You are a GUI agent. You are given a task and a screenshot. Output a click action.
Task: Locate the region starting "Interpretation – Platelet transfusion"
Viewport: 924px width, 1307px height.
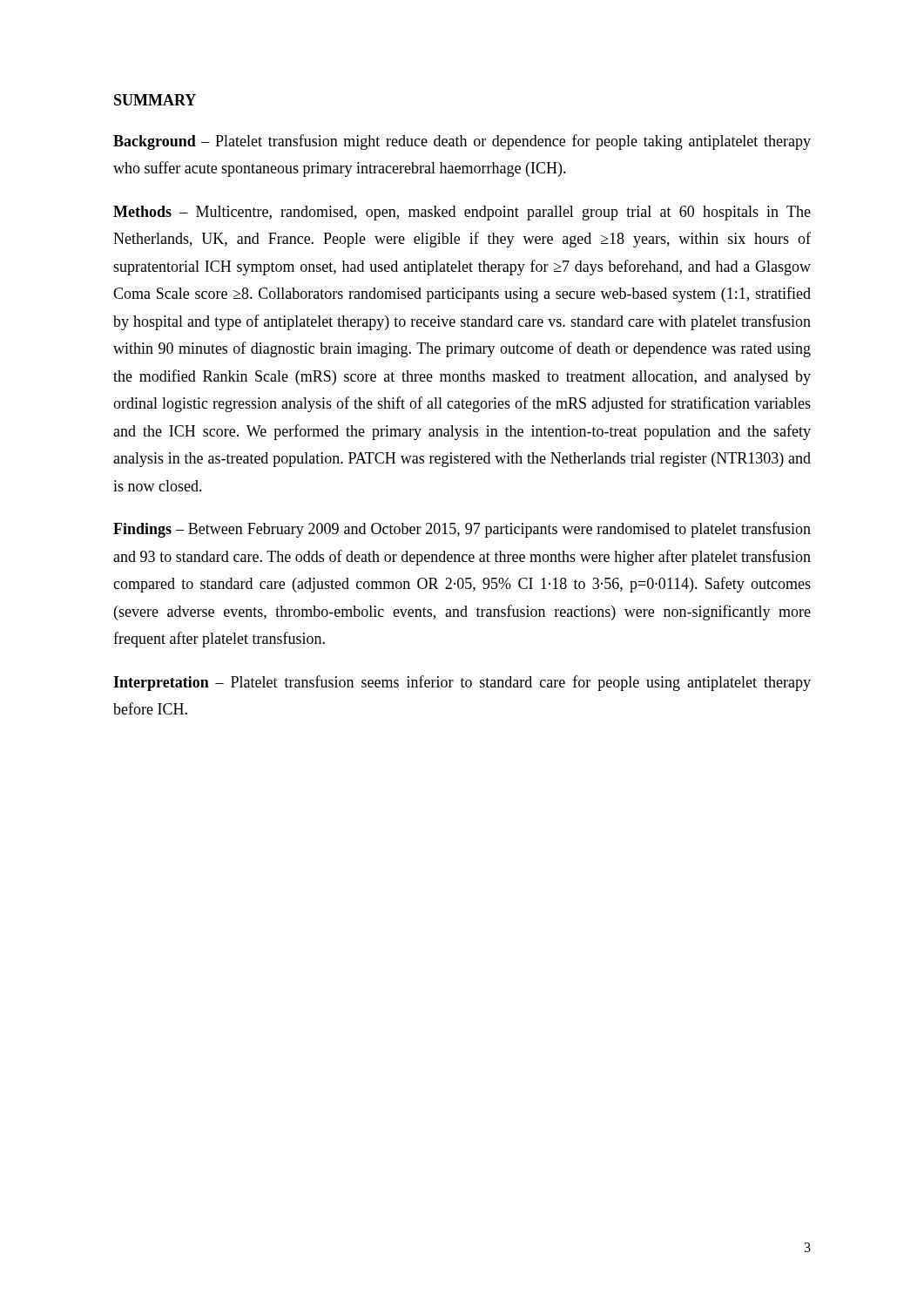click(x=462, y=696)
